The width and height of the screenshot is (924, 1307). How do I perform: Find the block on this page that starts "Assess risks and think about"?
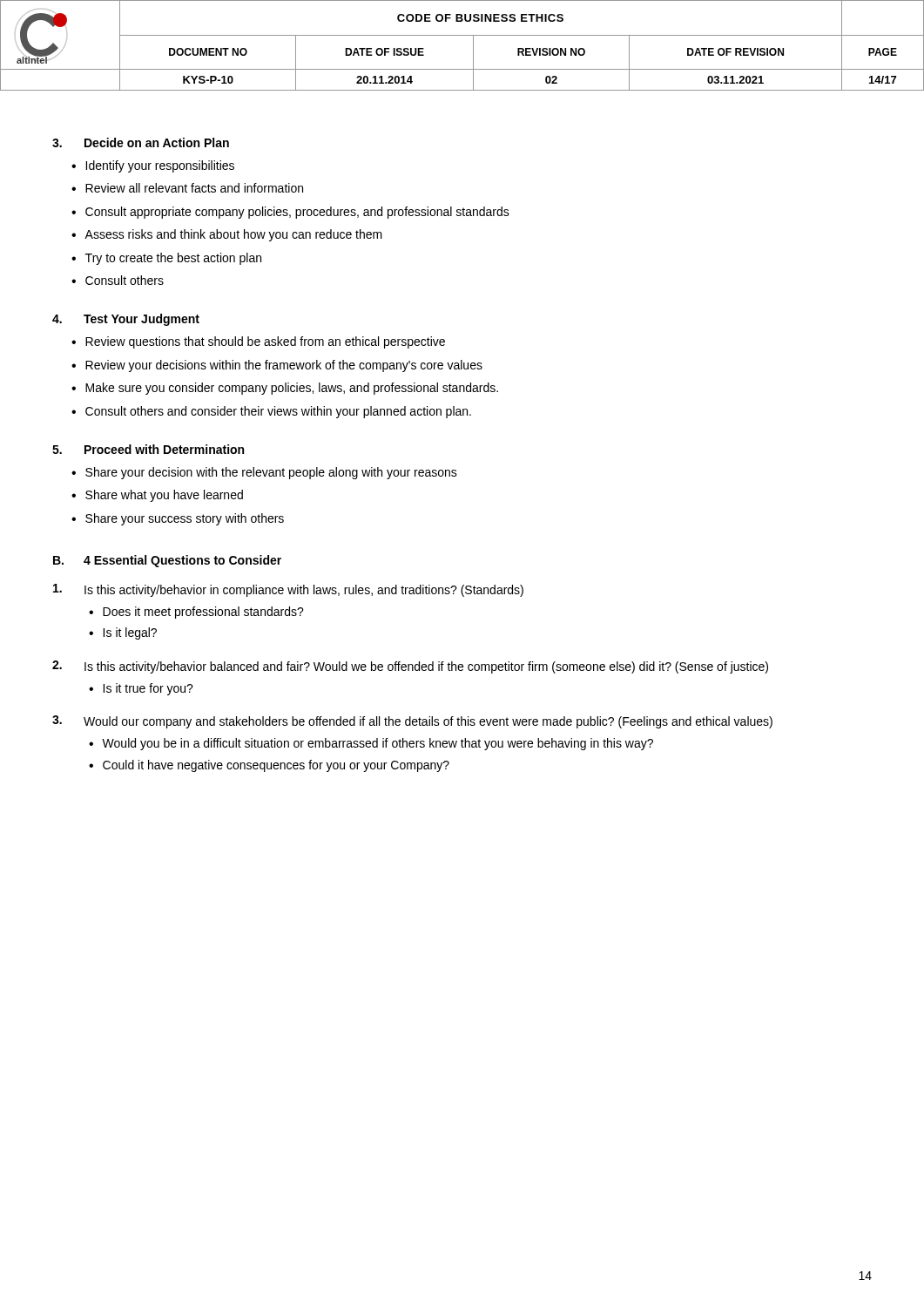234,235
